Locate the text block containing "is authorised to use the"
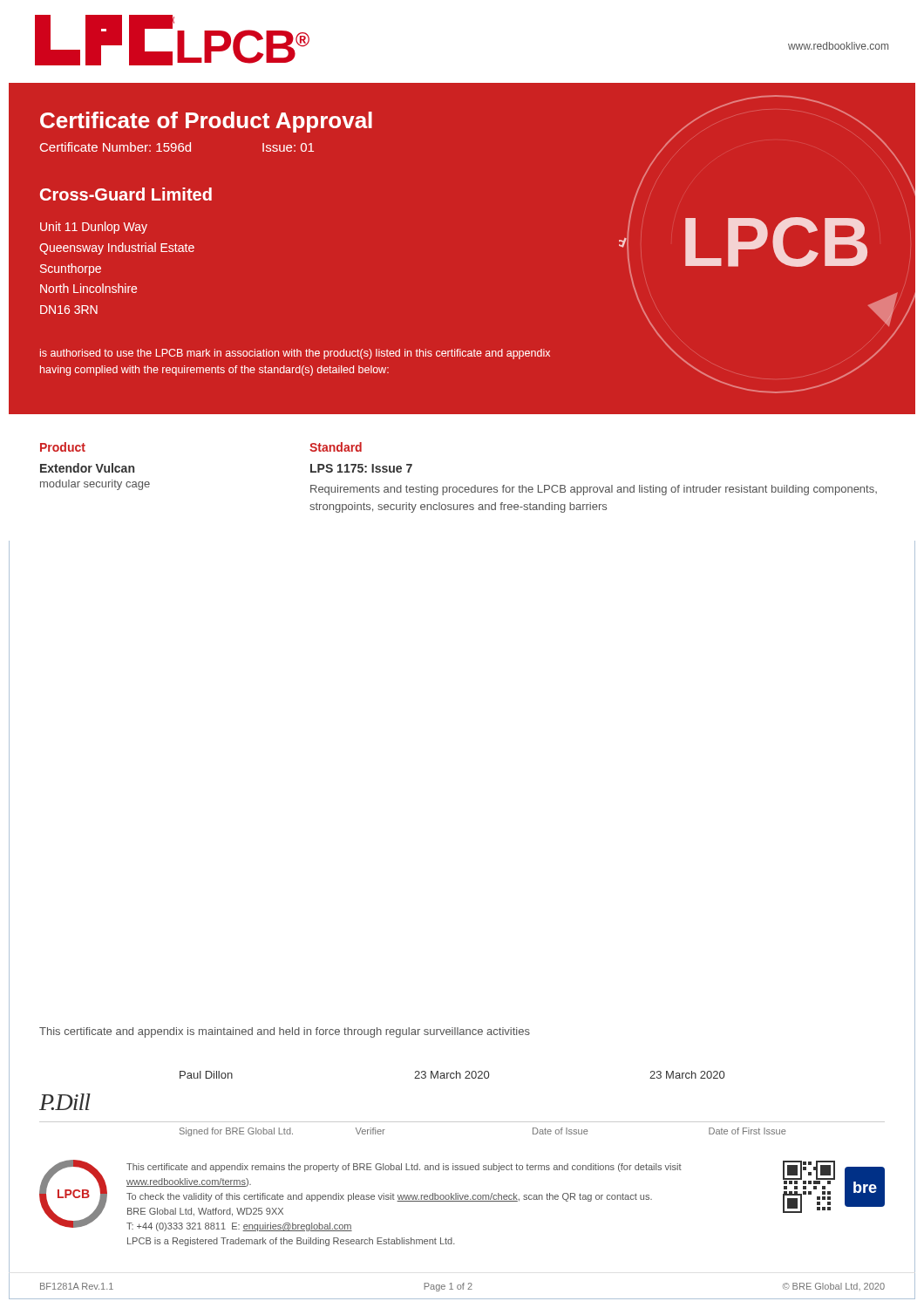 click(x=295, y=361)
